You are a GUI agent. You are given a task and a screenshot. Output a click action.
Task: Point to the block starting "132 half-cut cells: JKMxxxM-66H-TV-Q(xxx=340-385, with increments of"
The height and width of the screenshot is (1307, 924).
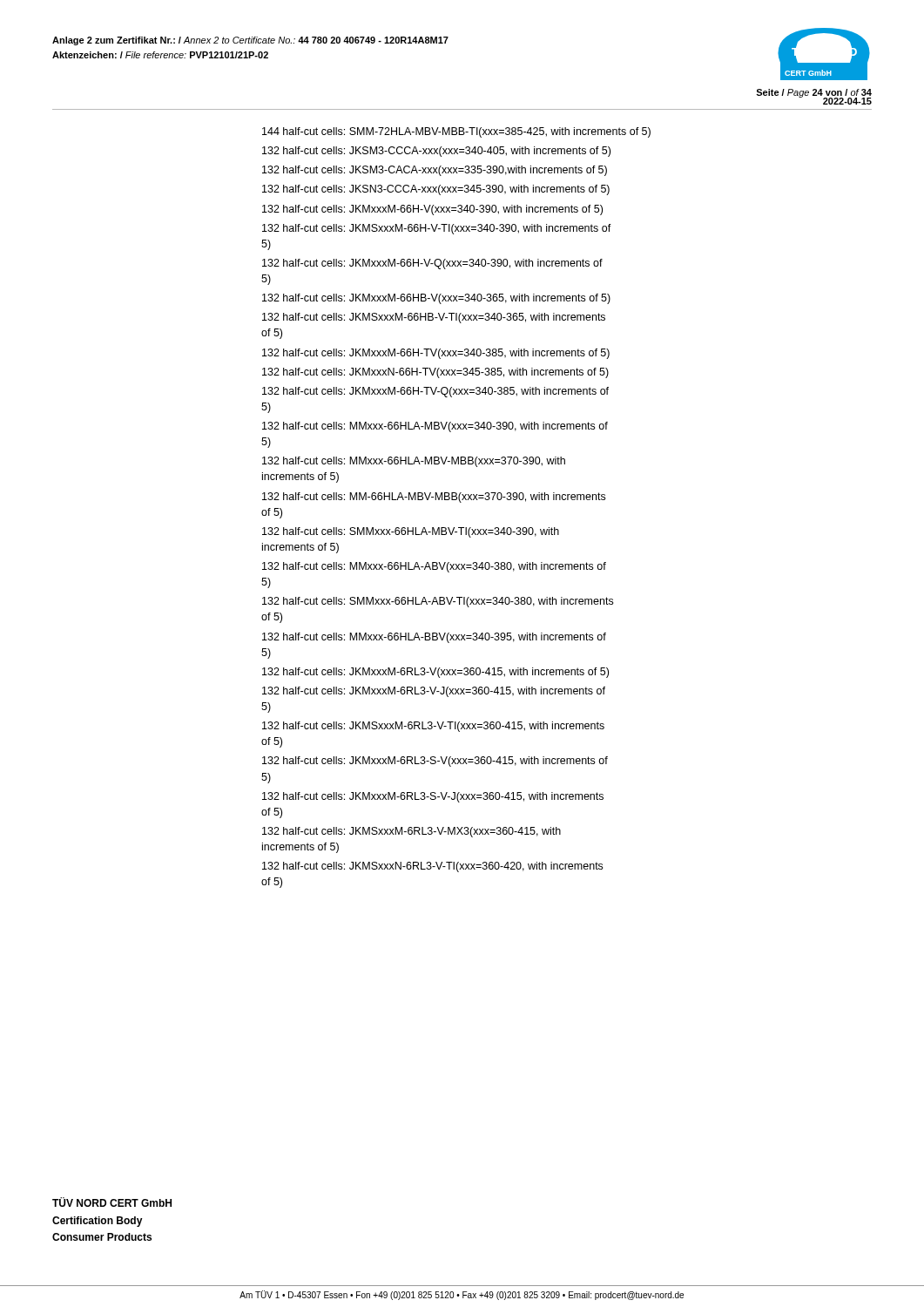point(435,399)
